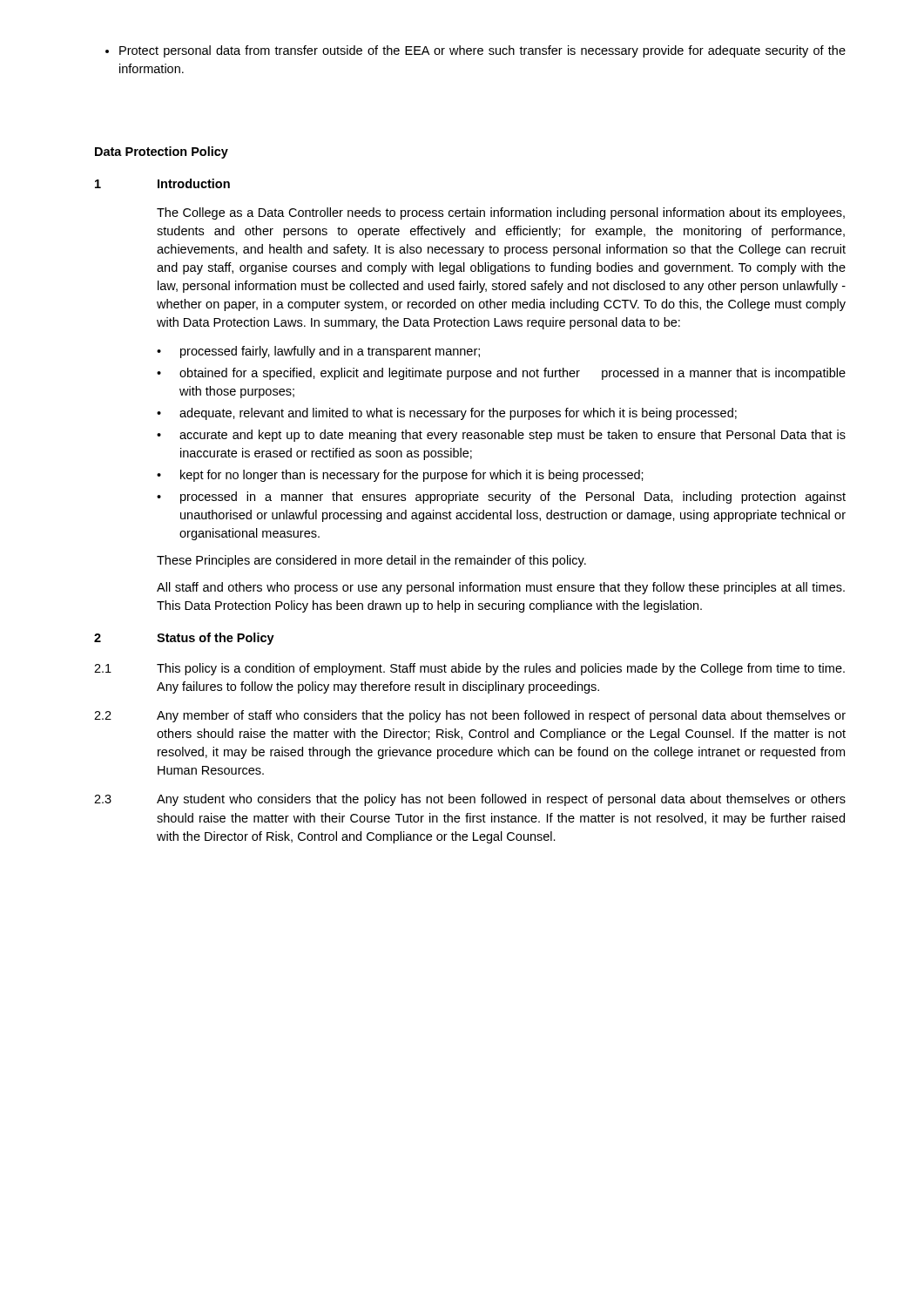Navigate to the text starting "• kept for no longer than is"

pos(400,476)
